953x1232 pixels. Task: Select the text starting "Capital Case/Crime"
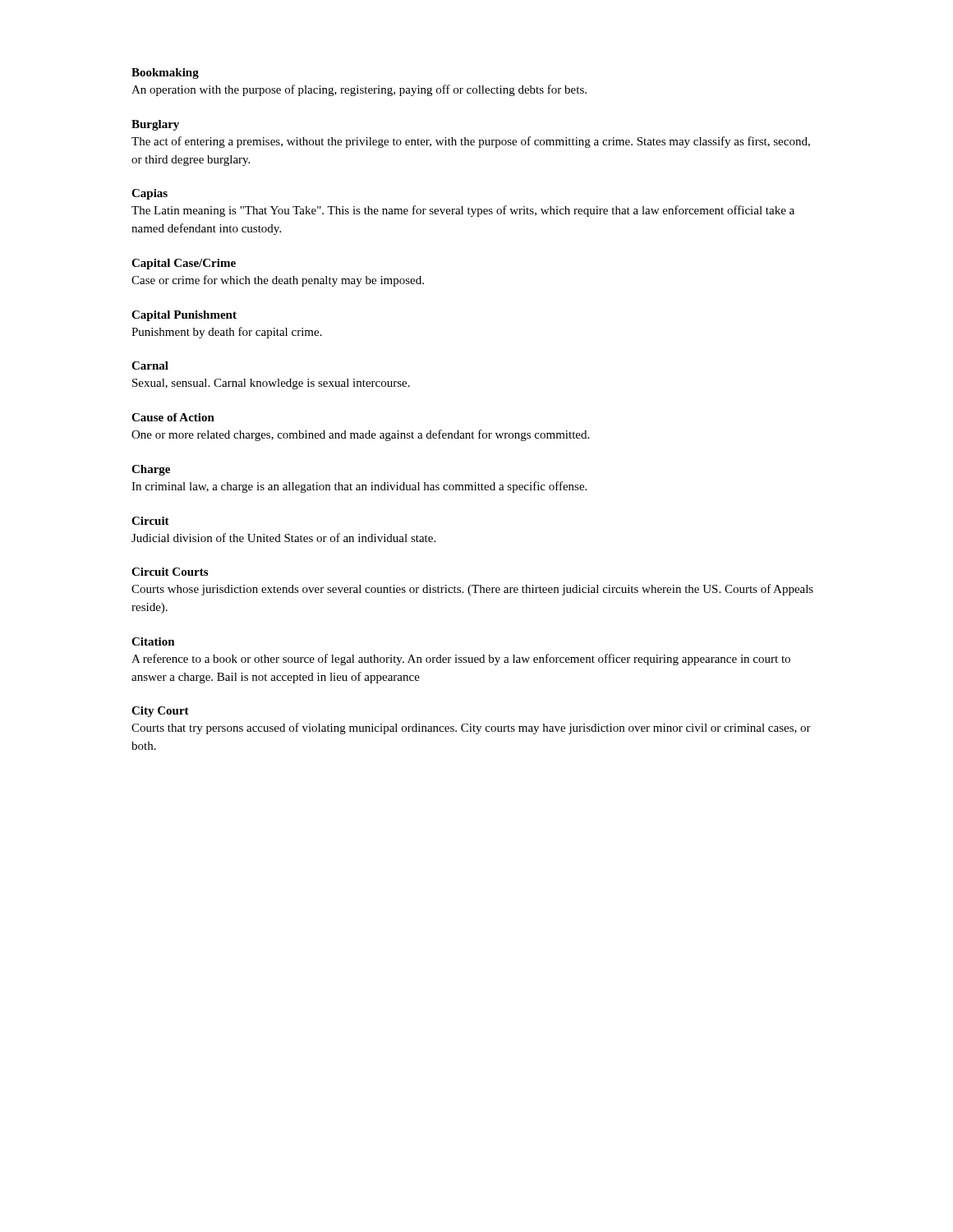click(184, 263)
